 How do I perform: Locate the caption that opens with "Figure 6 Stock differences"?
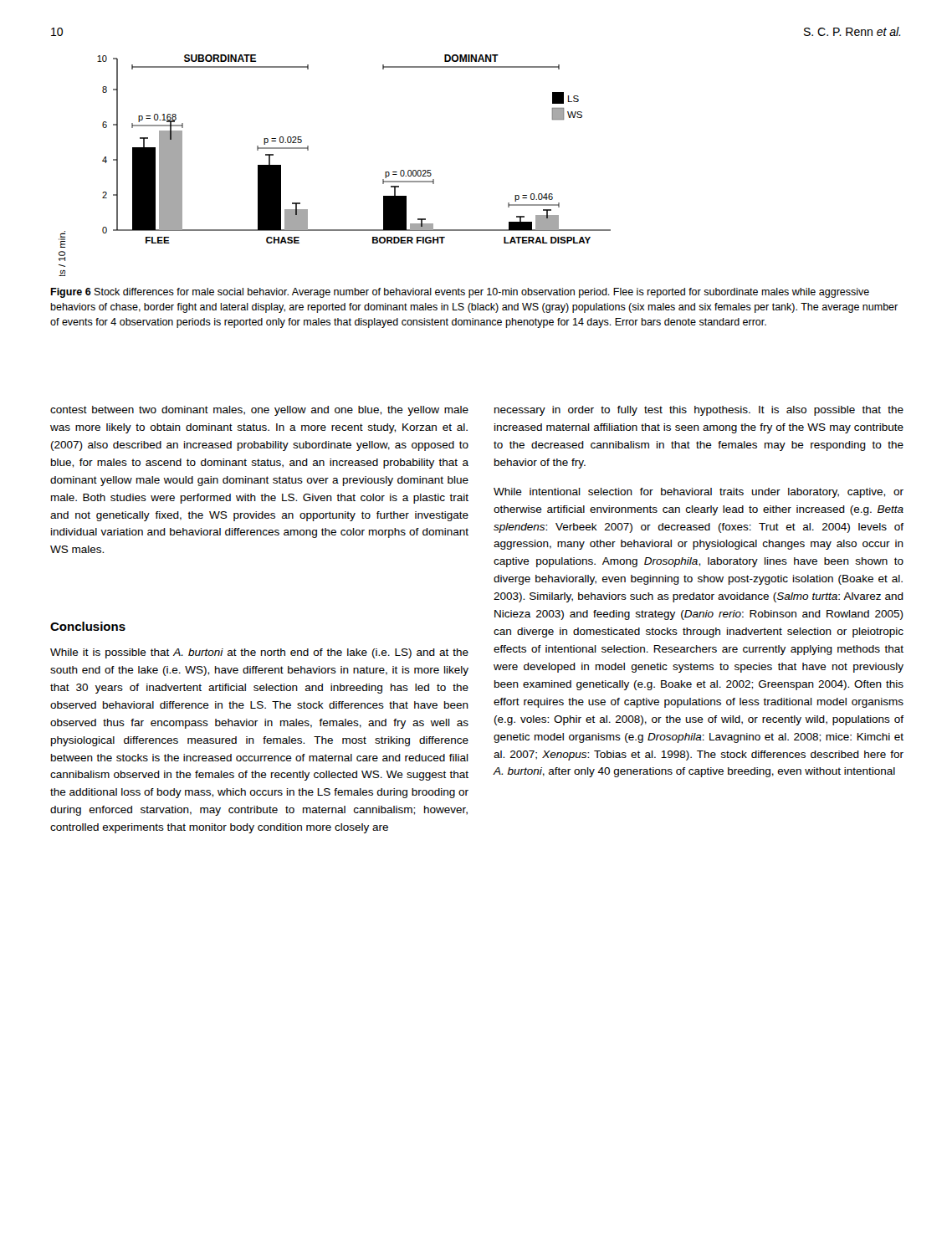pyautogui.click(x=477, y=307)
